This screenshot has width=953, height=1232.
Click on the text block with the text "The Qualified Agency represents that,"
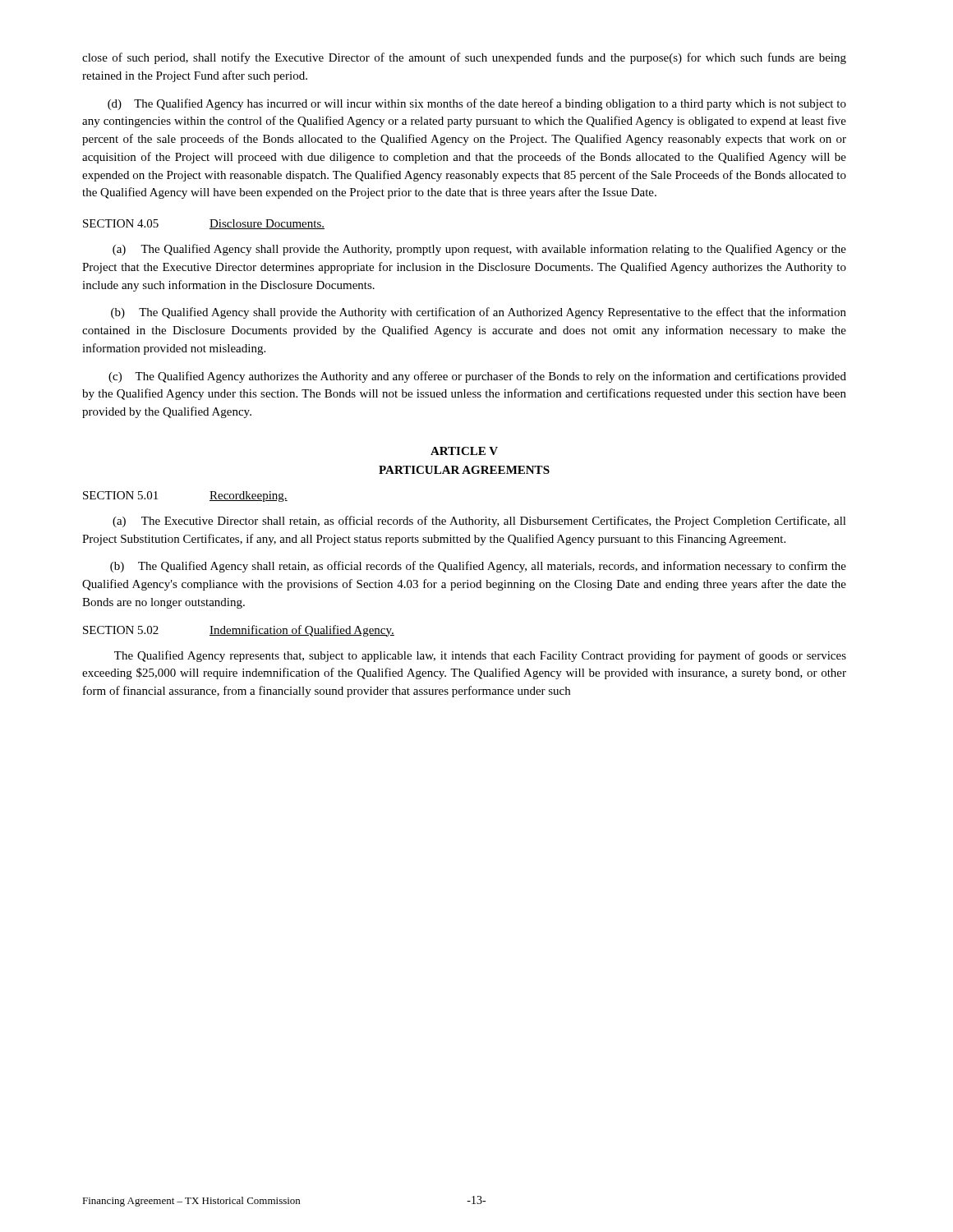point(464,673)
